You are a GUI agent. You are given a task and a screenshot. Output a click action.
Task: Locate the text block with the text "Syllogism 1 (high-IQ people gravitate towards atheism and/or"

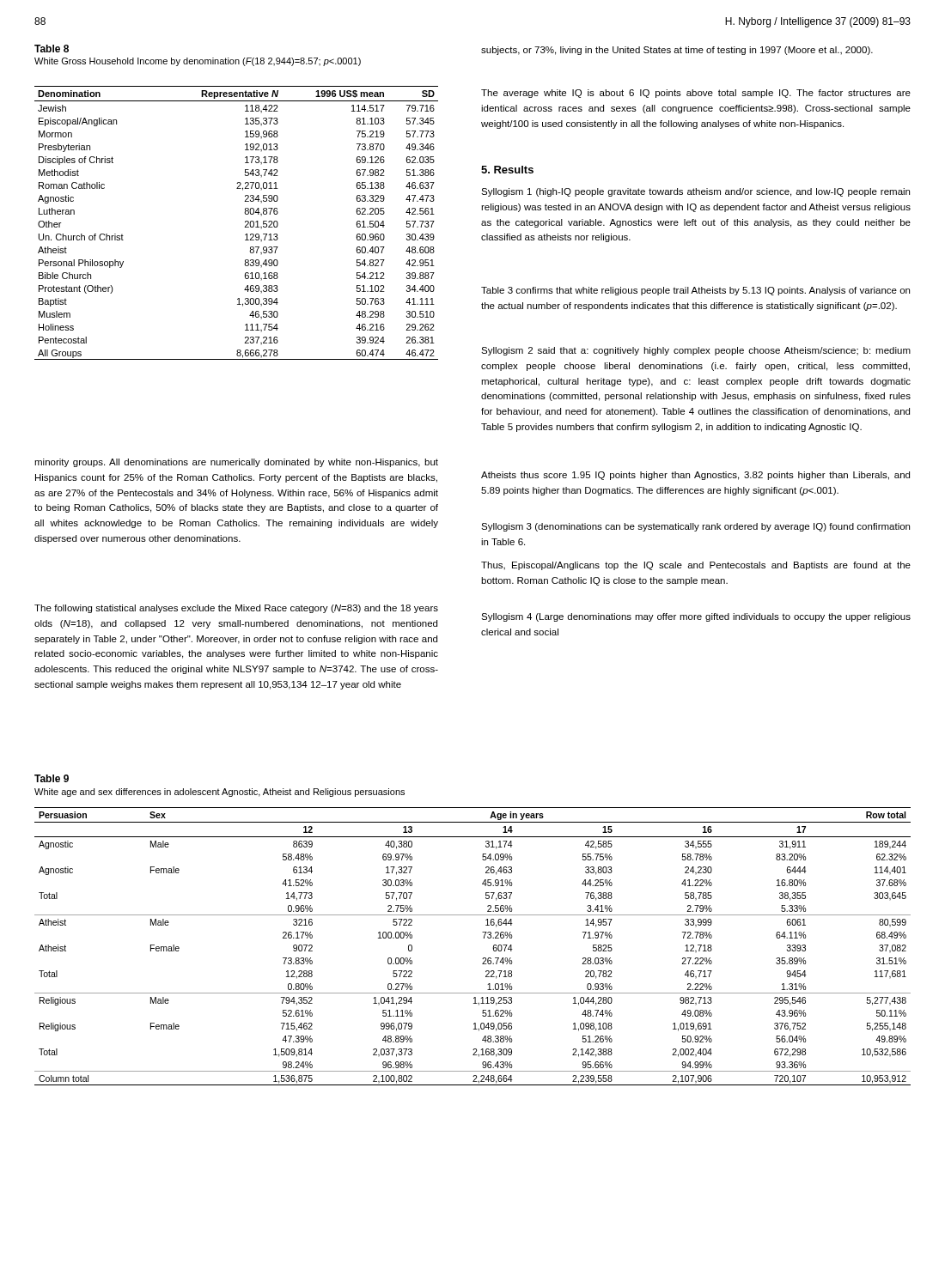tap(696, 214)
